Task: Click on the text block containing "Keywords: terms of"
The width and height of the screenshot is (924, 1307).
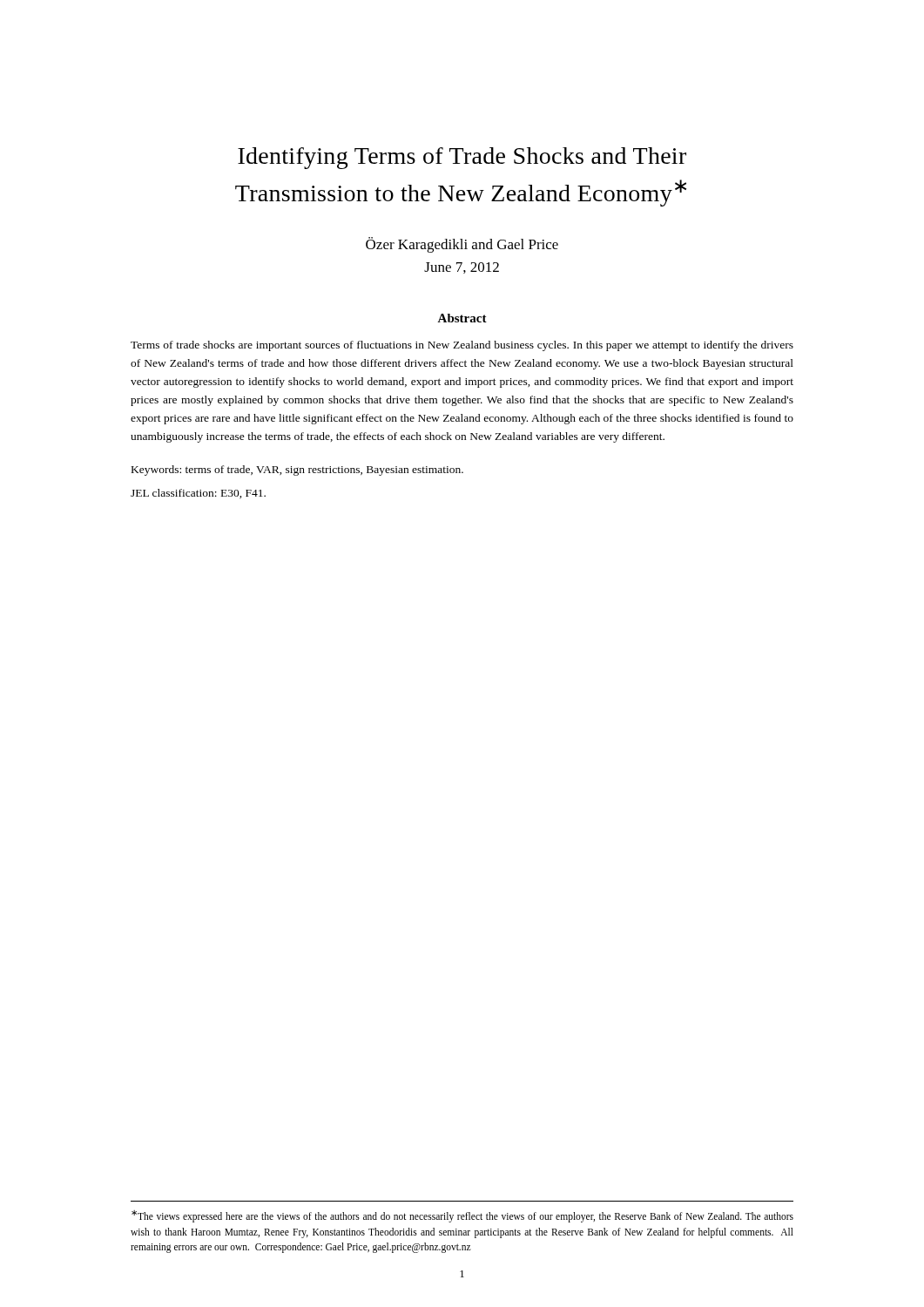Action: (x=297, y=470)
